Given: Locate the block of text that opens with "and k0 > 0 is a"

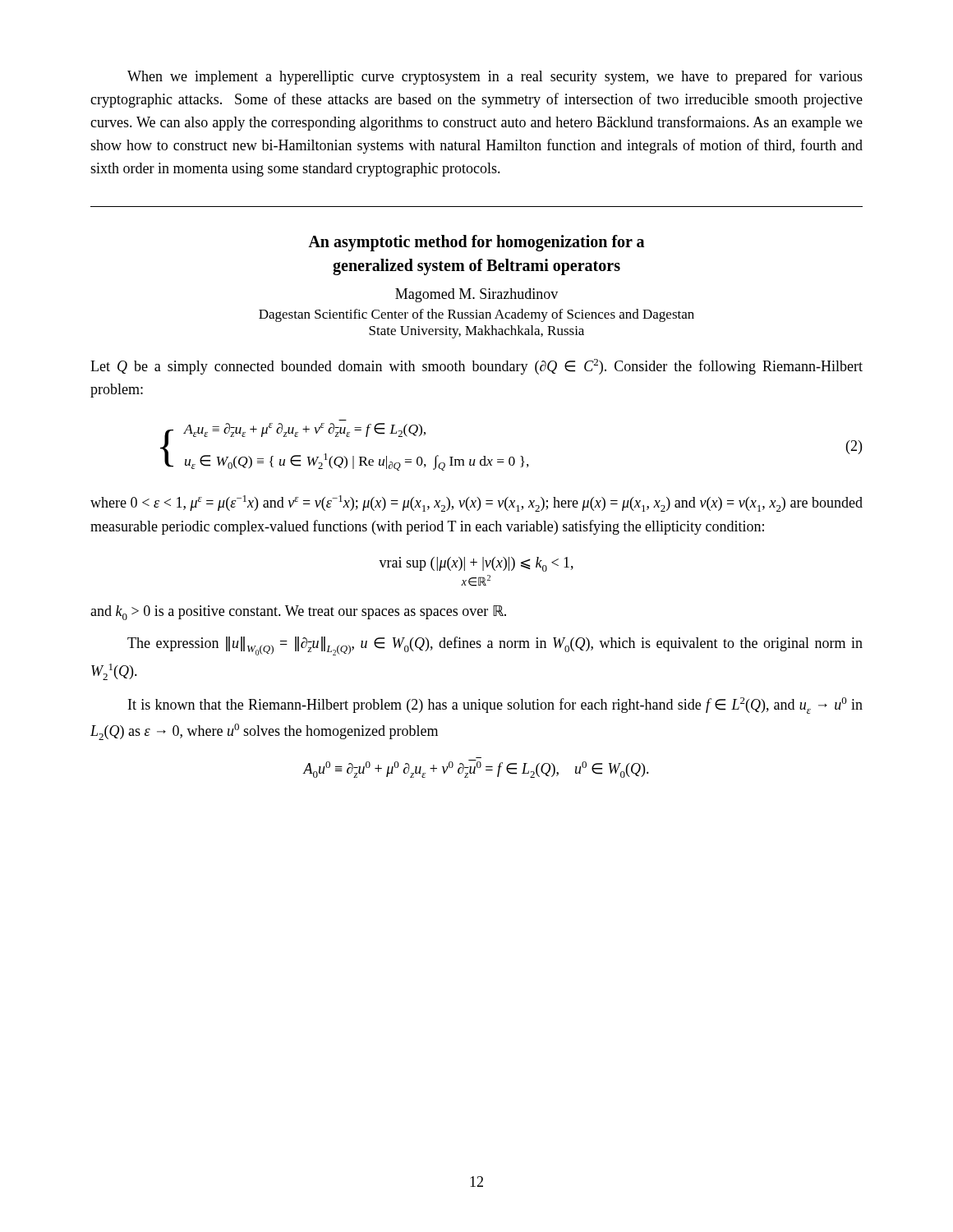Looking at the screenshot, I should click(299, 612).
